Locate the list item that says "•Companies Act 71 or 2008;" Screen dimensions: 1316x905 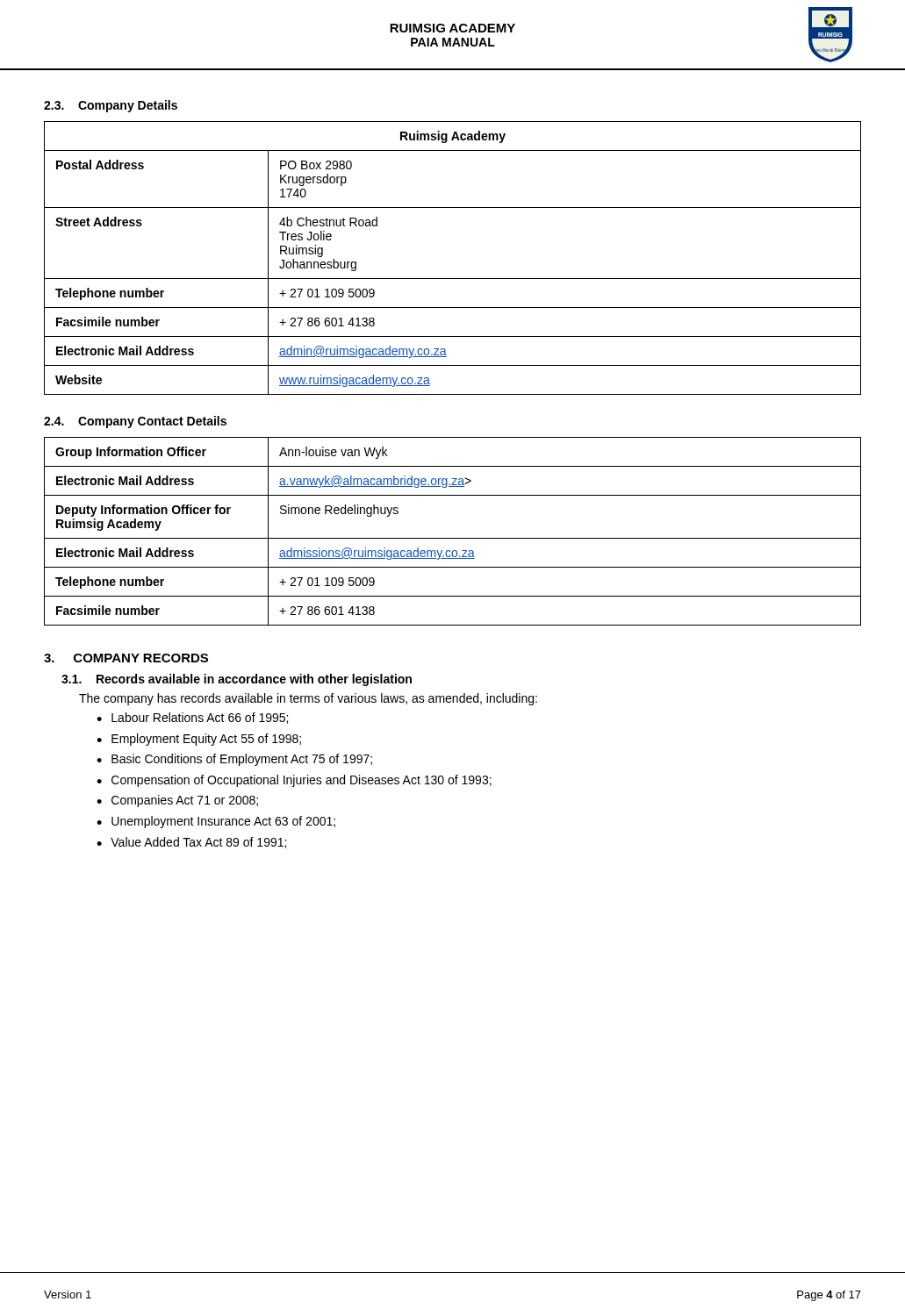[178, 803]
